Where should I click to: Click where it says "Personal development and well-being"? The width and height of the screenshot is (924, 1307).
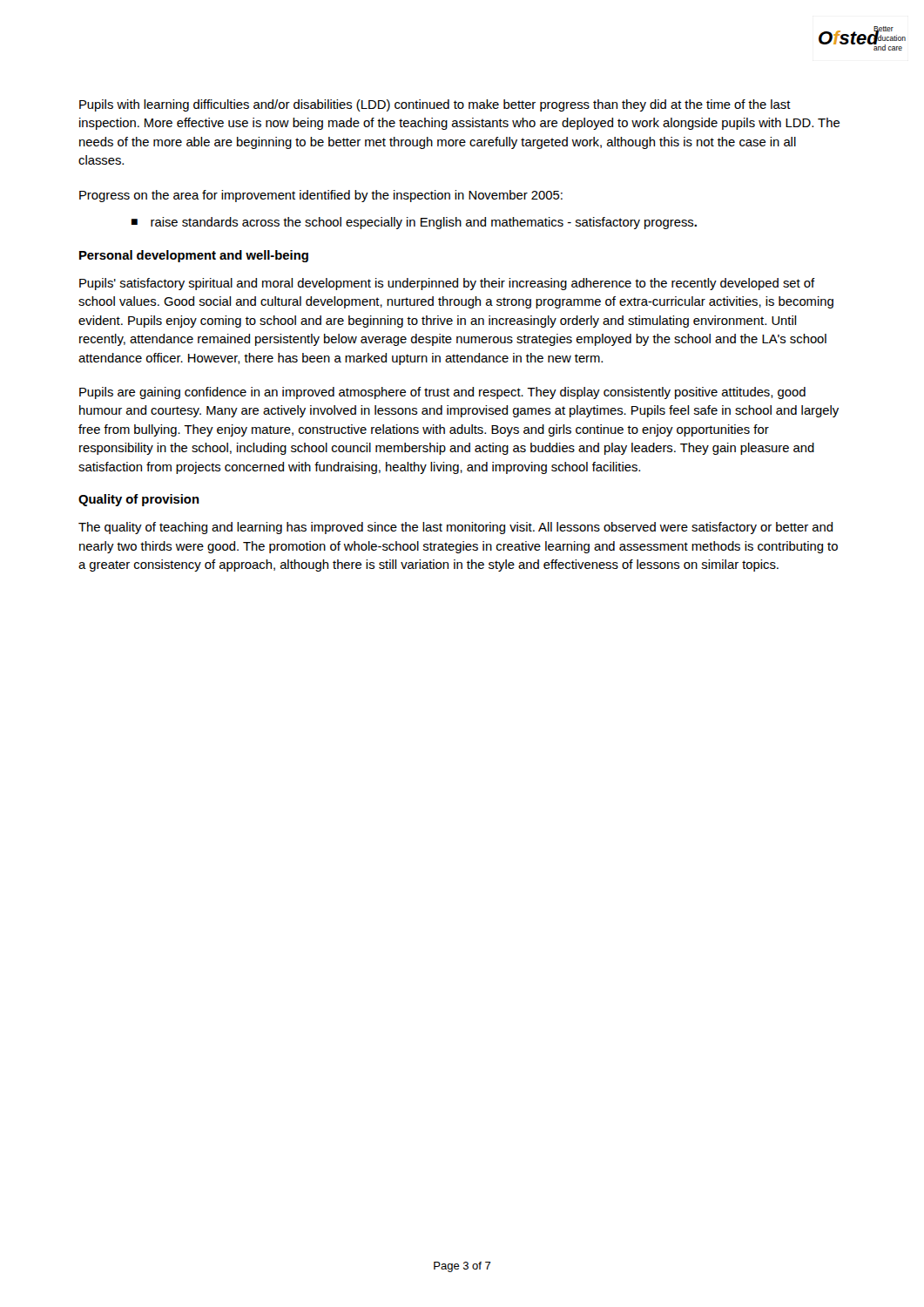pos(194,255)
